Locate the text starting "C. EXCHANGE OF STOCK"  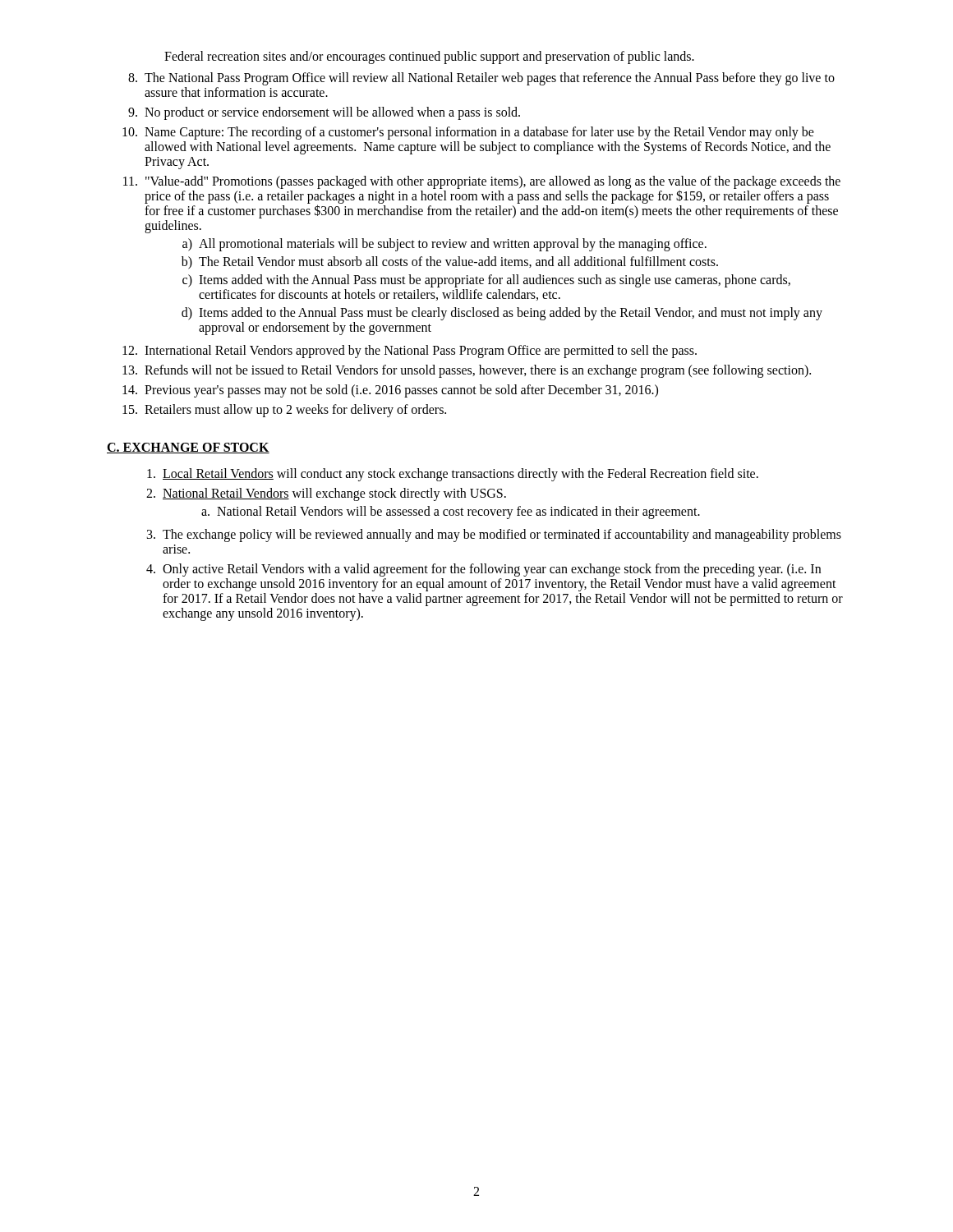[188, 447]
